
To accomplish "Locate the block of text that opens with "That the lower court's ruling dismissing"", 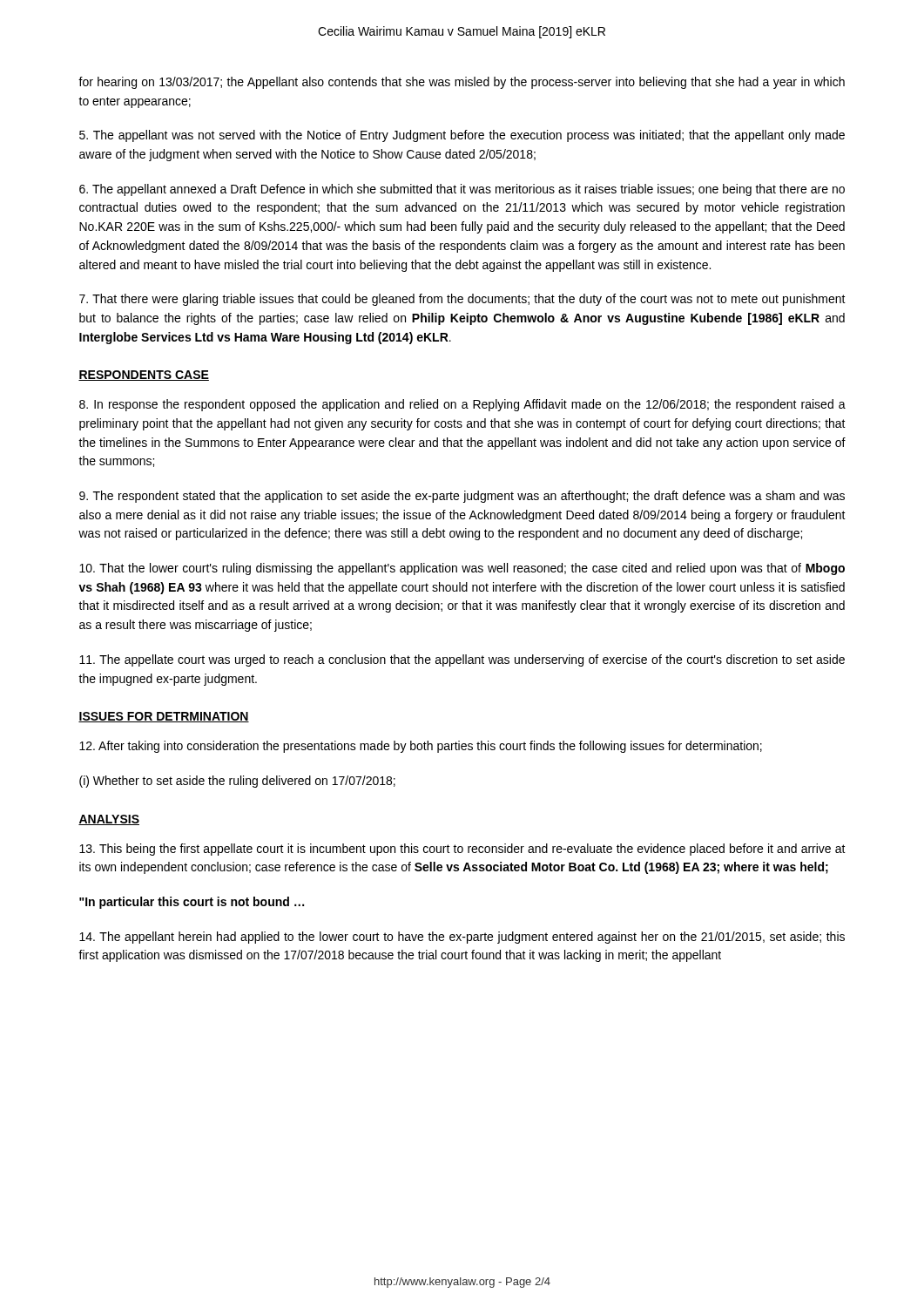I will [462, 597].
